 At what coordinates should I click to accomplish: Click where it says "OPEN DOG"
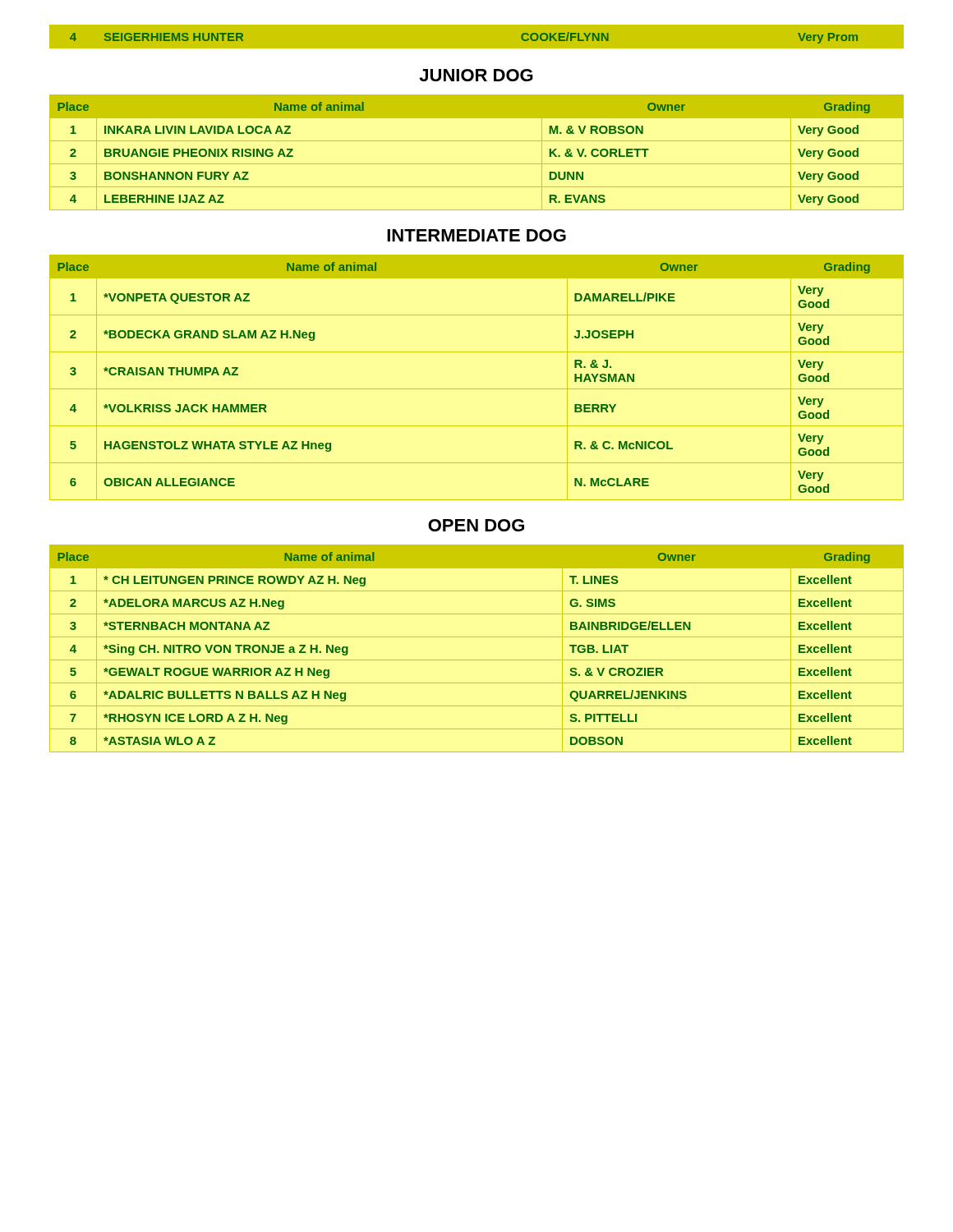[476, 525]
